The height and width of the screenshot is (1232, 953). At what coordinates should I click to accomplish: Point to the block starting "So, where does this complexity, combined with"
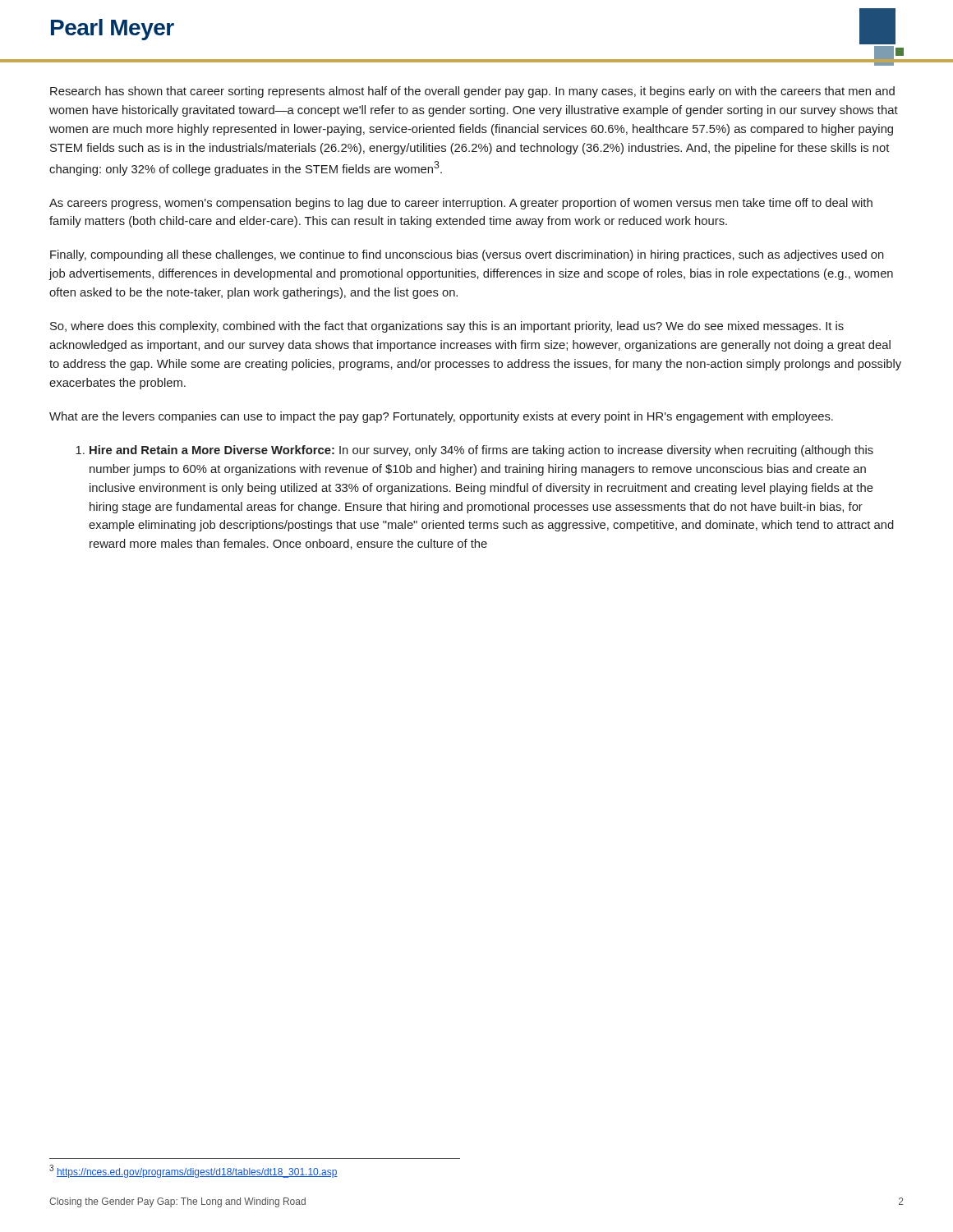tap(475, 354)
